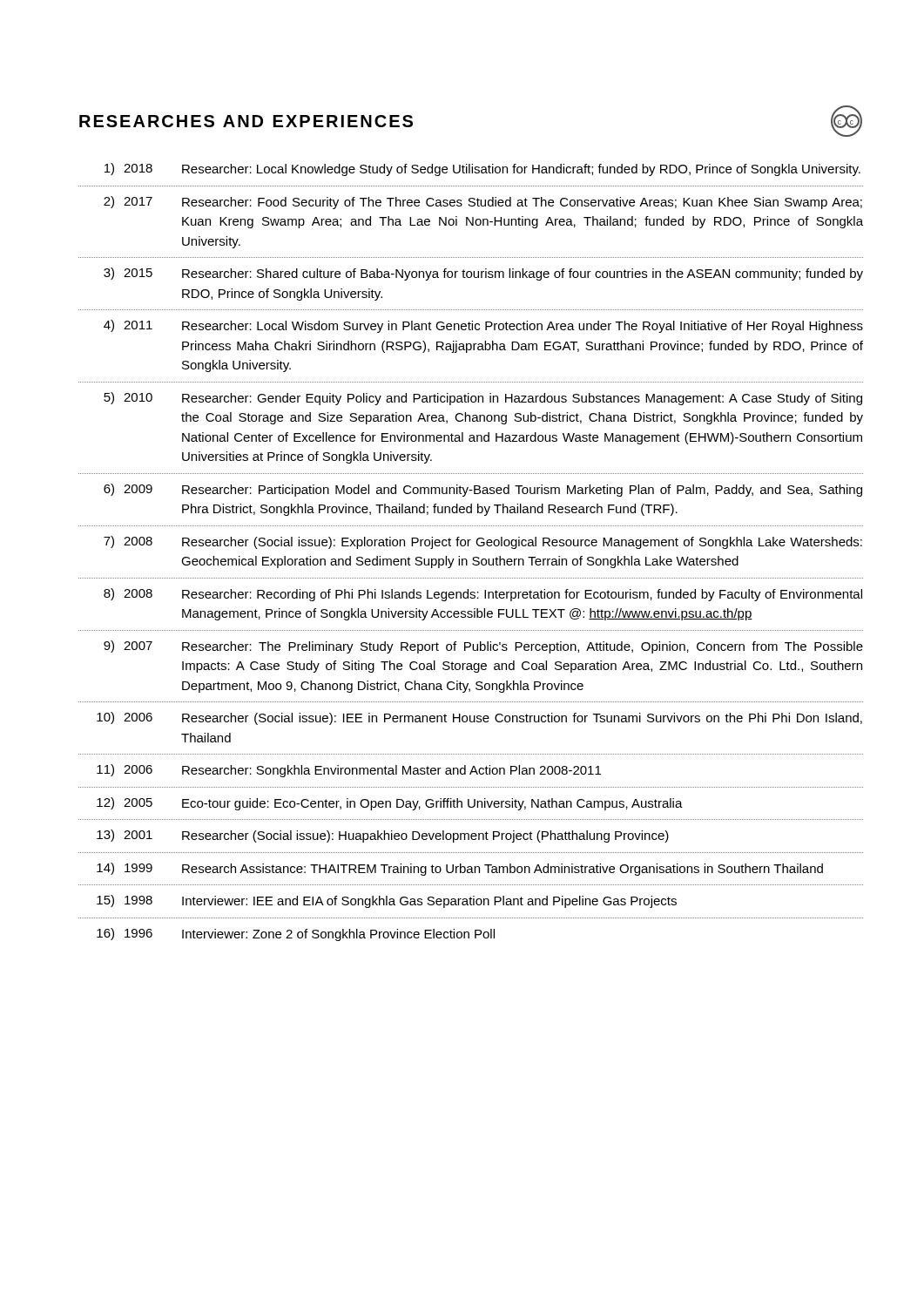Navigate to the text starting "13) 2001 Researcher (Social issue):"
Image resolution: width=924 pixels, height=1307 pixels.
point(471,836)
